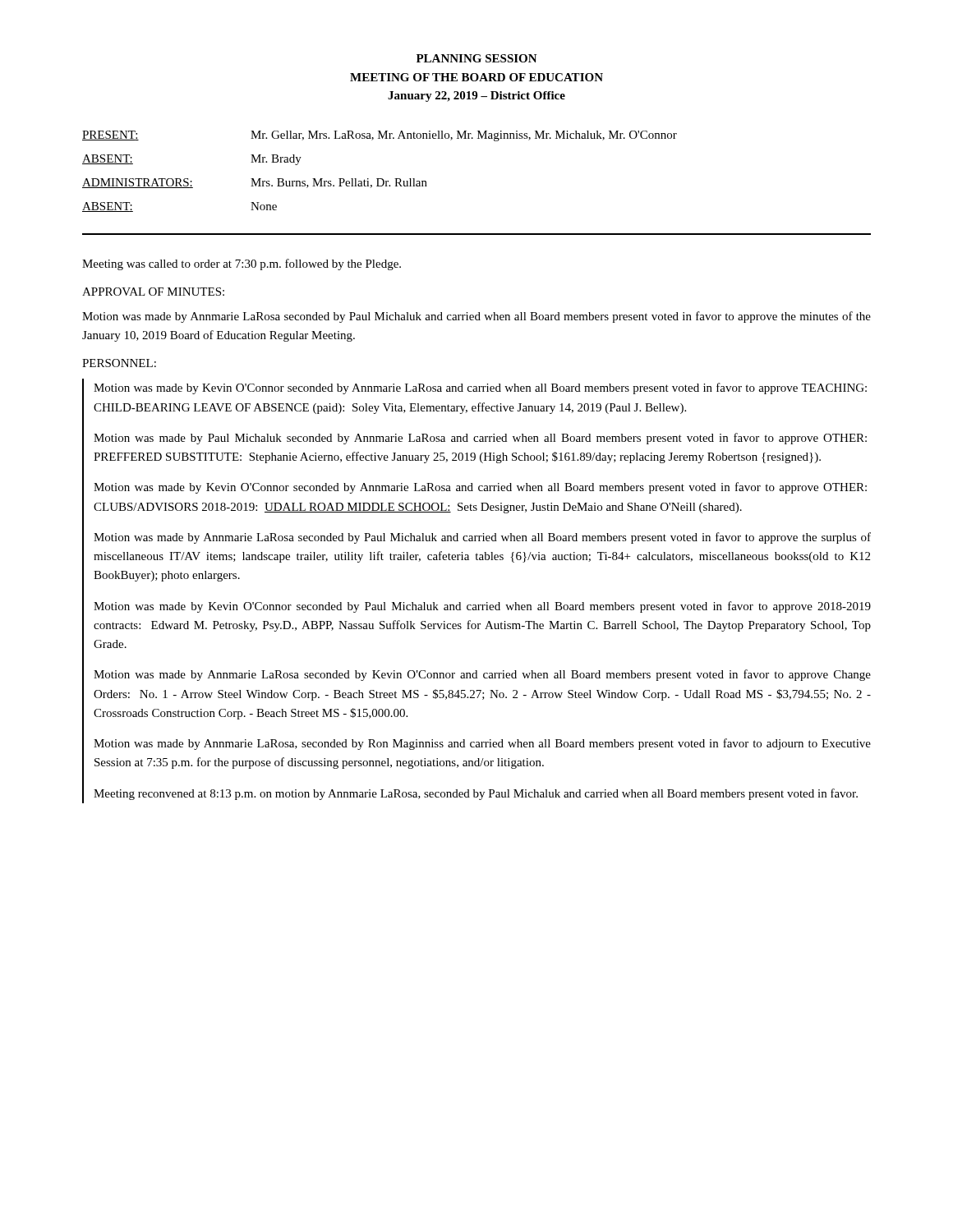The image size is (953, 1232).
Task: Find the table that mentions "ABSENT :"
Action: [x=476, y=170]
